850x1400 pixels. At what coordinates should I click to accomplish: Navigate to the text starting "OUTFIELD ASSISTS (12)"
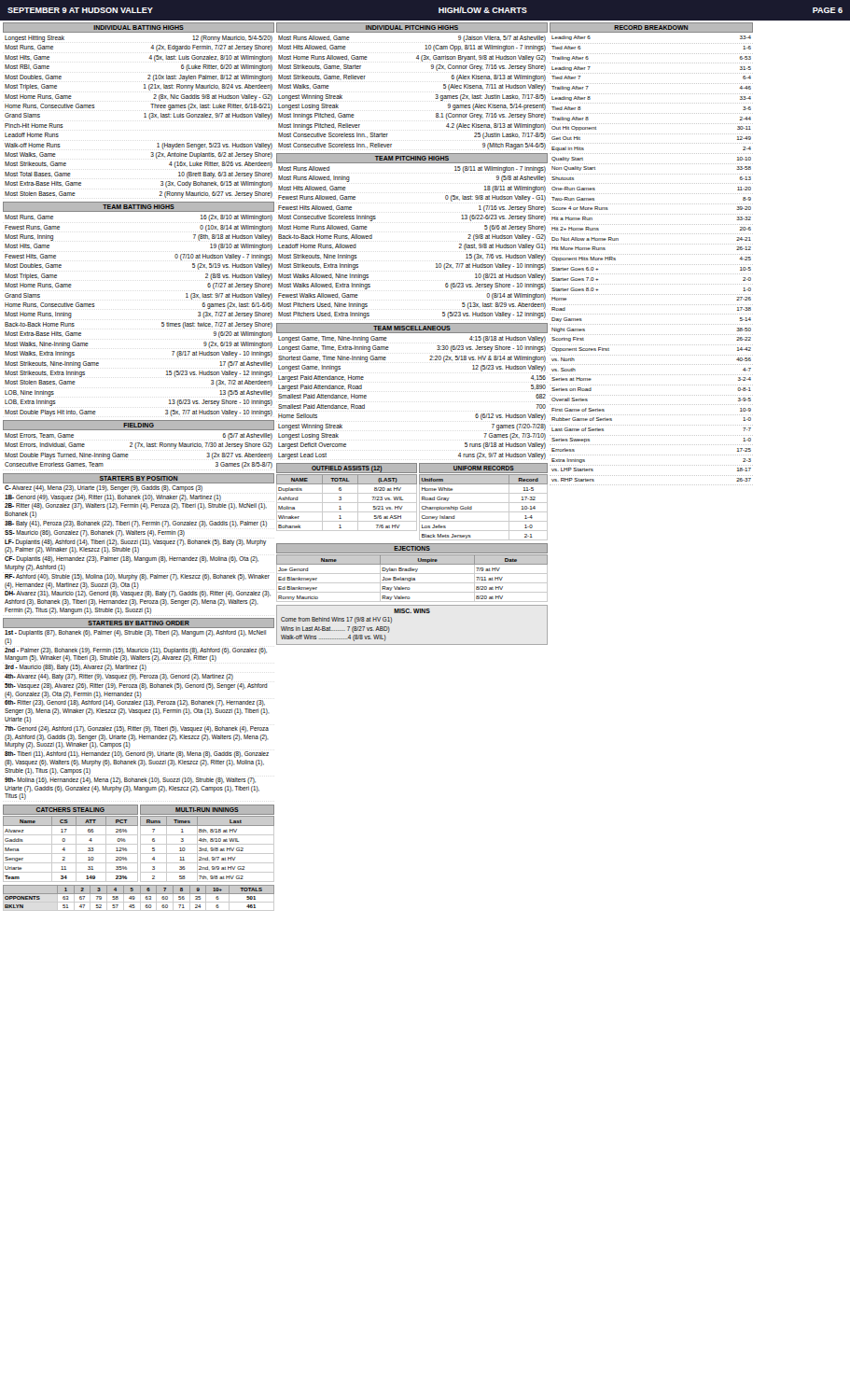347,468
